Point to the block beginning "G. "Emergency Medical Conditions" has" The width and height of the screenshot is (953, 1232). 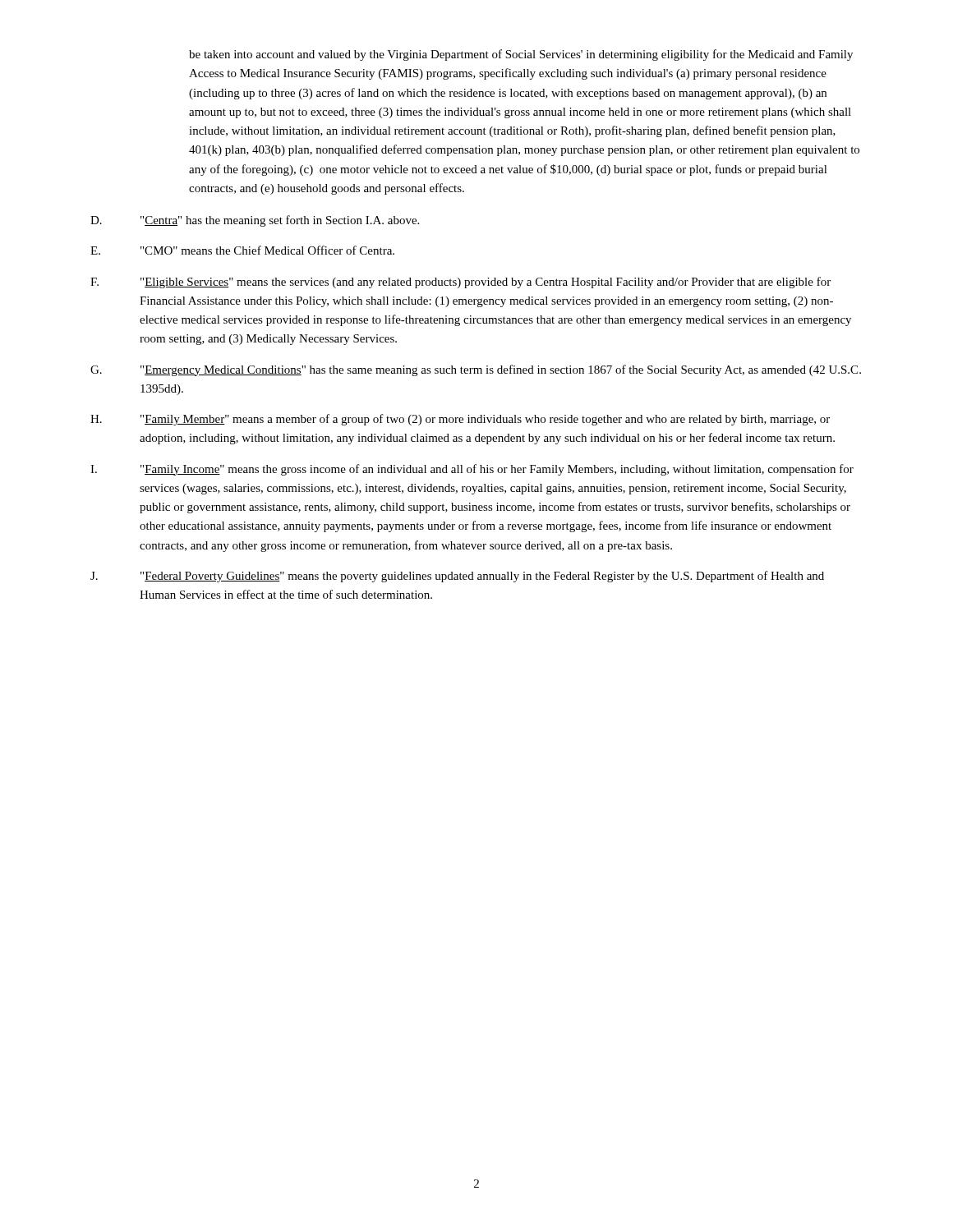tap(476, 379)
